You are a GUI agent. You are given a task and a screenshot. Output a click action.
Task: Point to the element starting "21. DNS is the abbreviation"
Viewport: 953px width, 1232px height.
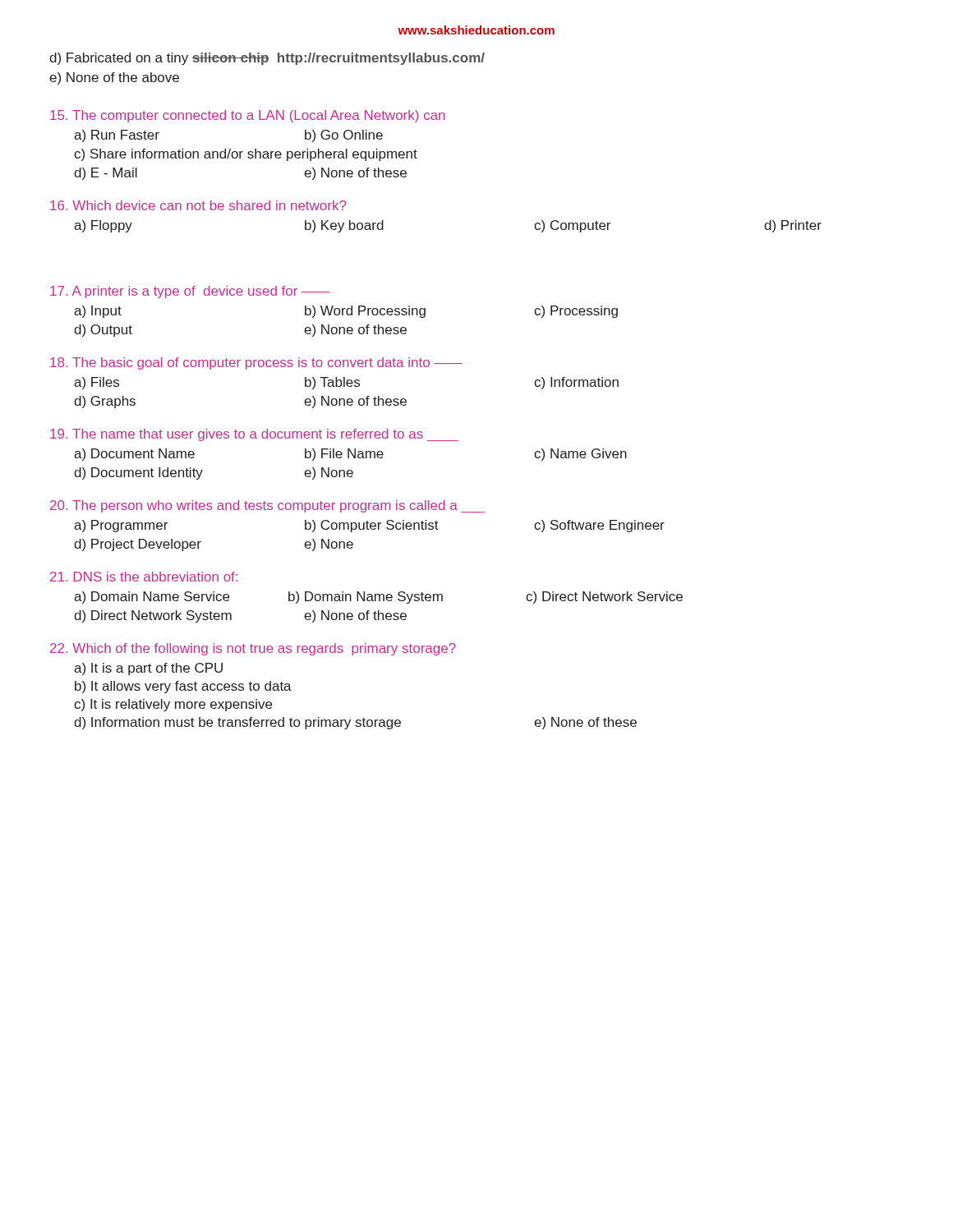(144, 577)
